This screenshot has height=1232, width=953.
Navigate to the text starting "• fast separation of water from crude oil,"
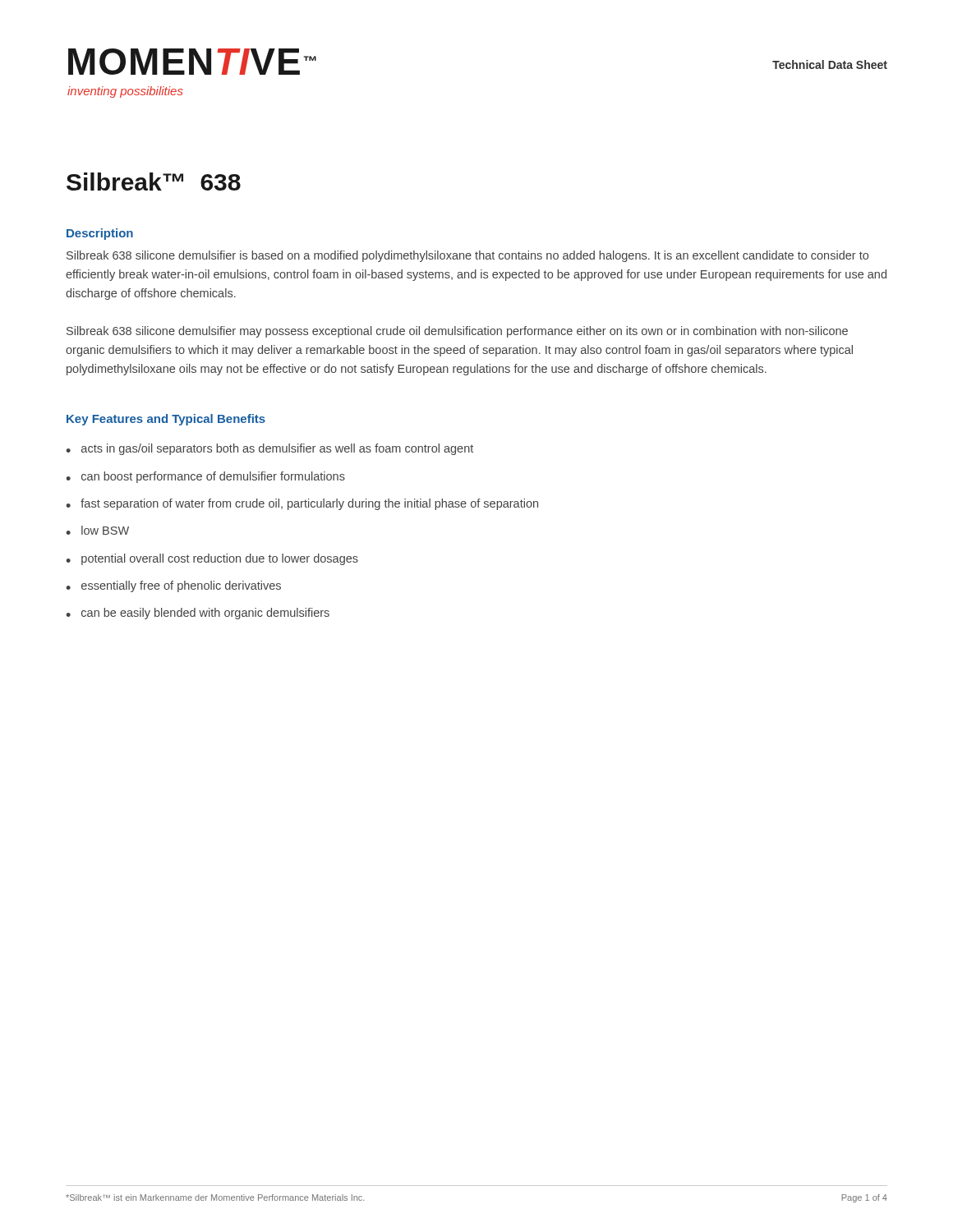point(302,506)
